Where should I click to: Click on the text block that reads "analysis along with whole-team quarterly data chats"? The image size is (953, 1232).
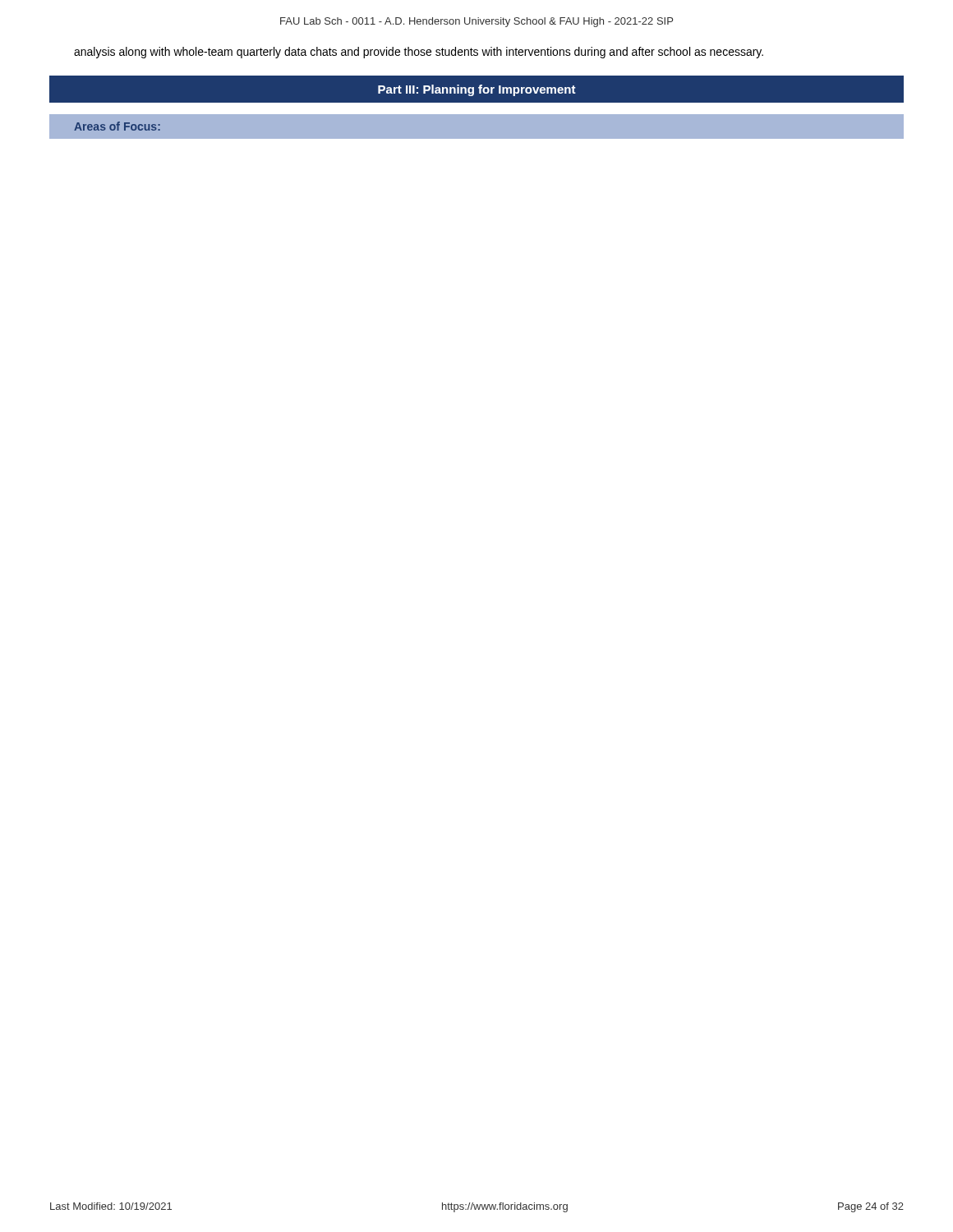419,52
